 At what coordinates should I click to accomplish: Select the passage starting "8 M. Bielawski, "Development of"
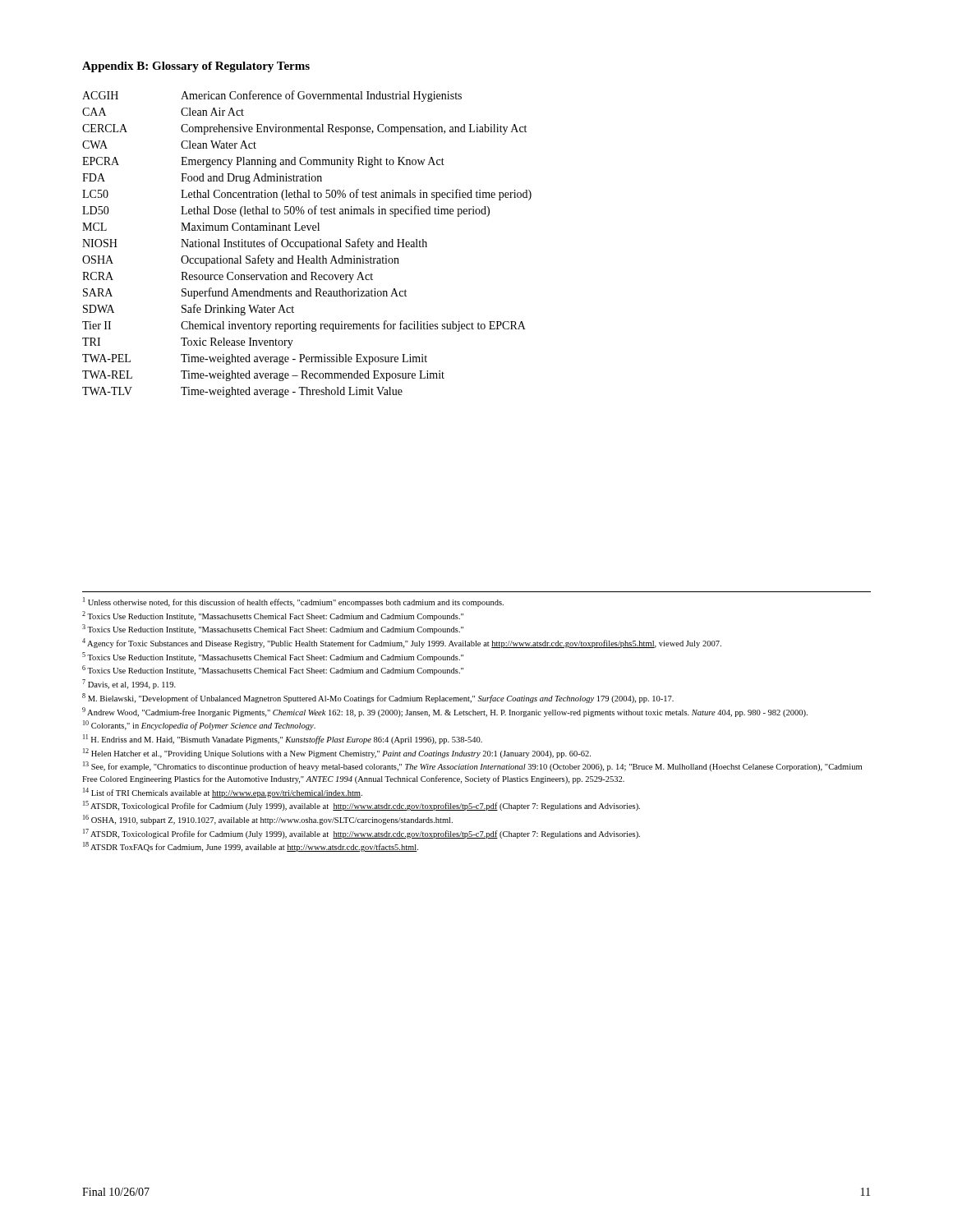click(x=378, y=698)
